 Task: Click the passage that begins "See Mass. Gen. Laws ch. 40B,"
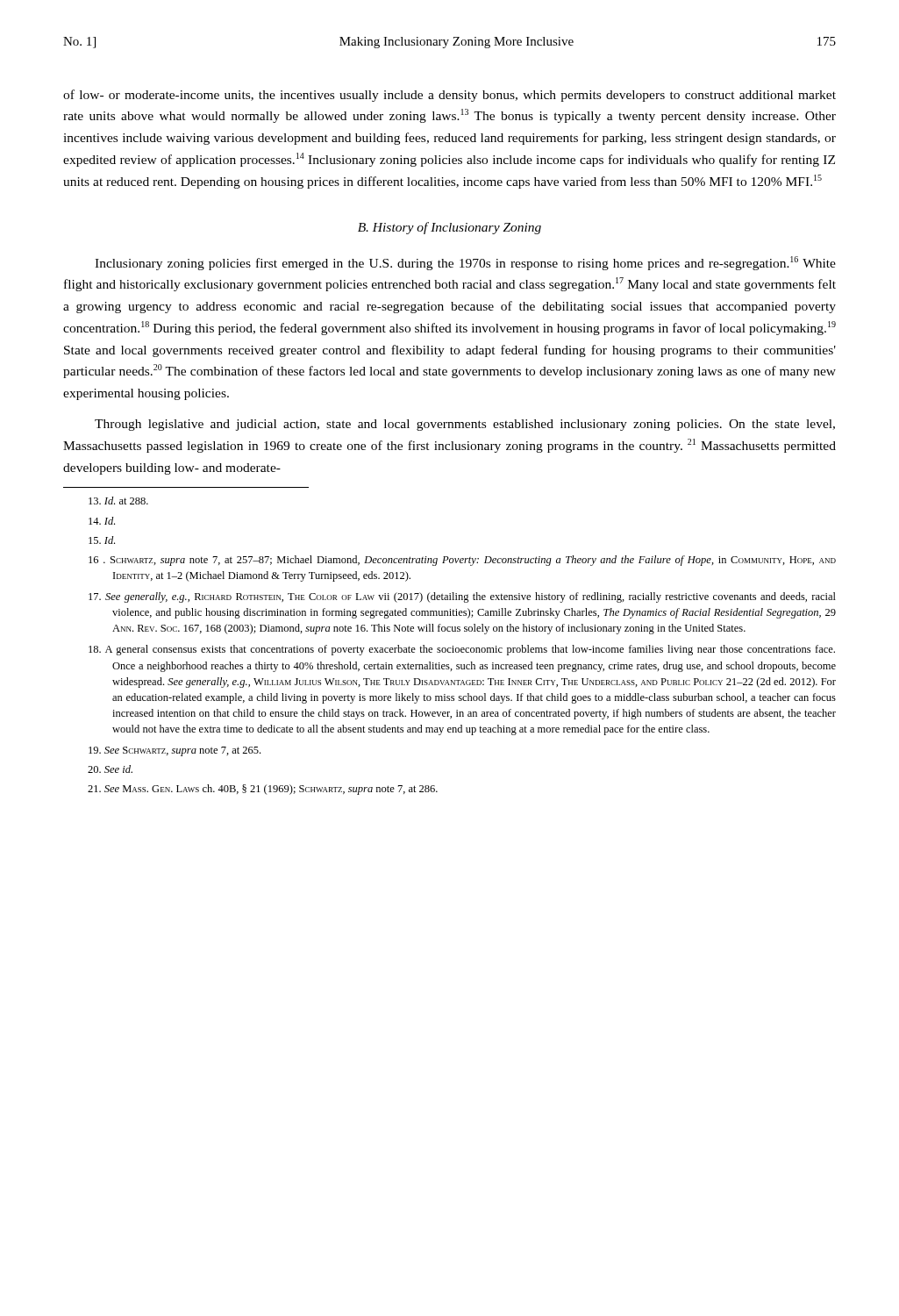263,789
